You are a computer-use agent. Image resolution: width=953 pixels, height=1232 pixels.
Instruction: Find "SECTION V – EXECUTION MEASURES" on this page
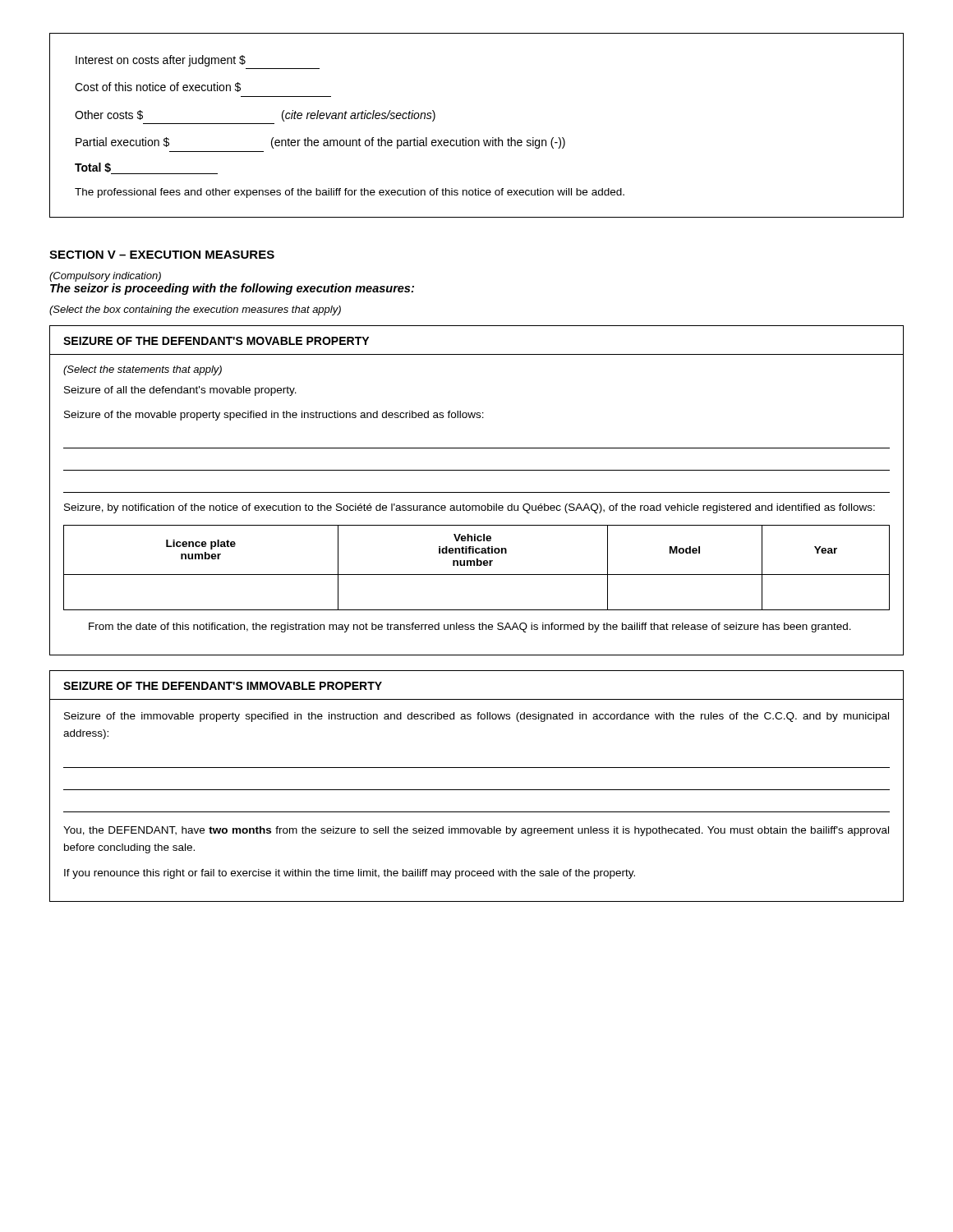click(162, 254)
